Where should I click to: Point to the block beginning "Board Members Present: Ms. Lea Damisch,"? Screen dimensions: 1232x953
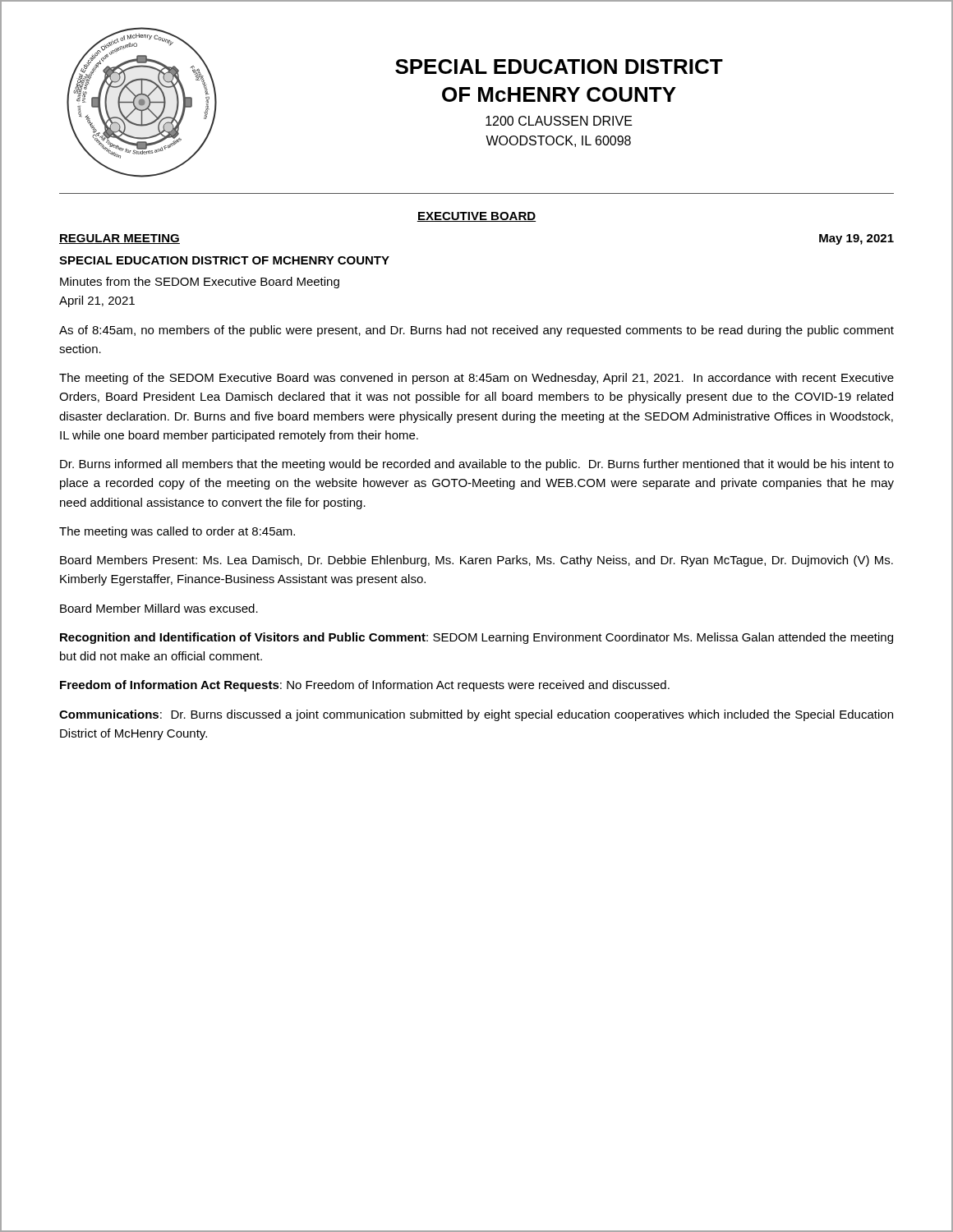pyautogui.click(x=476, y=569)
